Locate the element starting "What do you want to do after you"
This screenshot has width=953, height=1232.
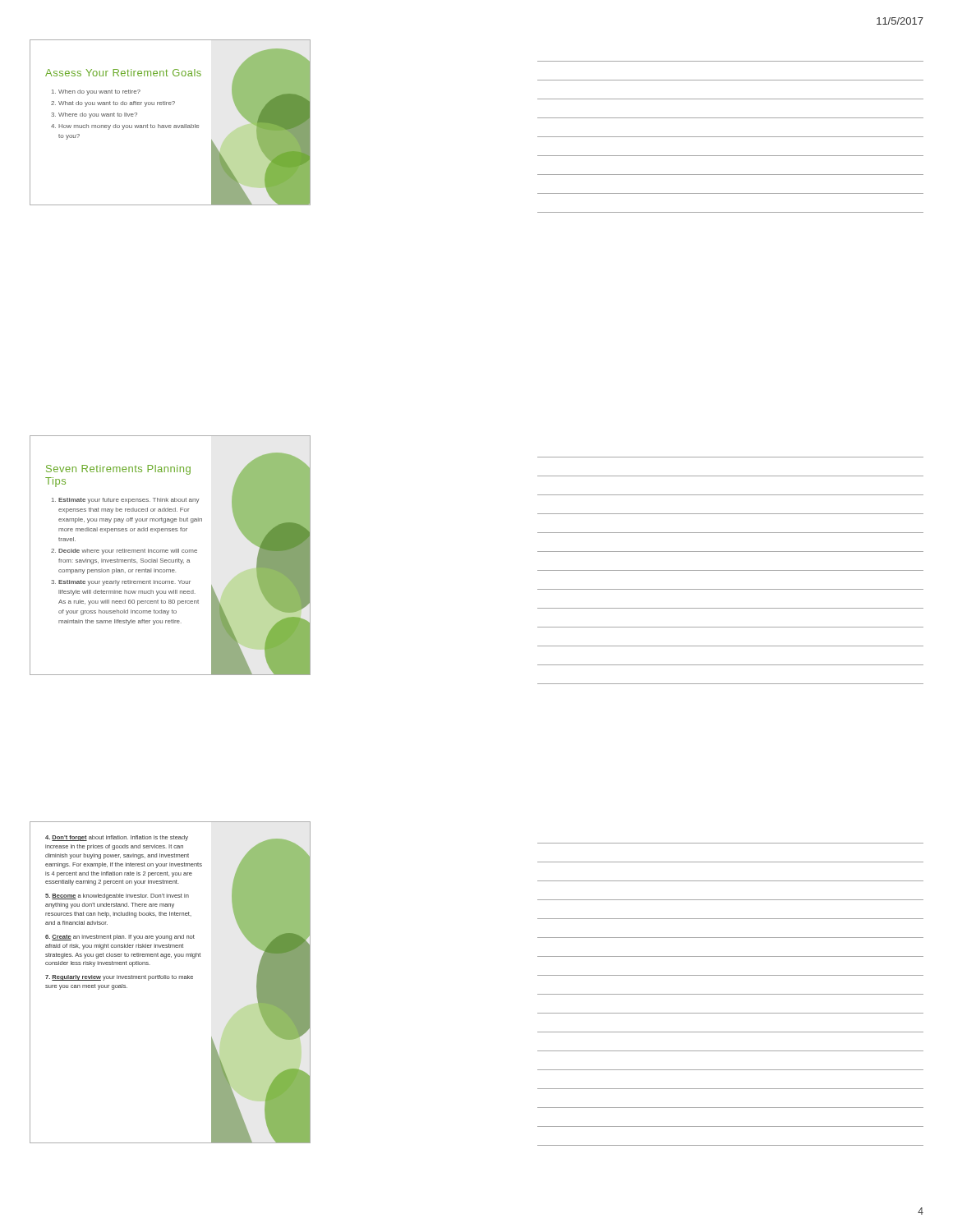tap(117, 103)
